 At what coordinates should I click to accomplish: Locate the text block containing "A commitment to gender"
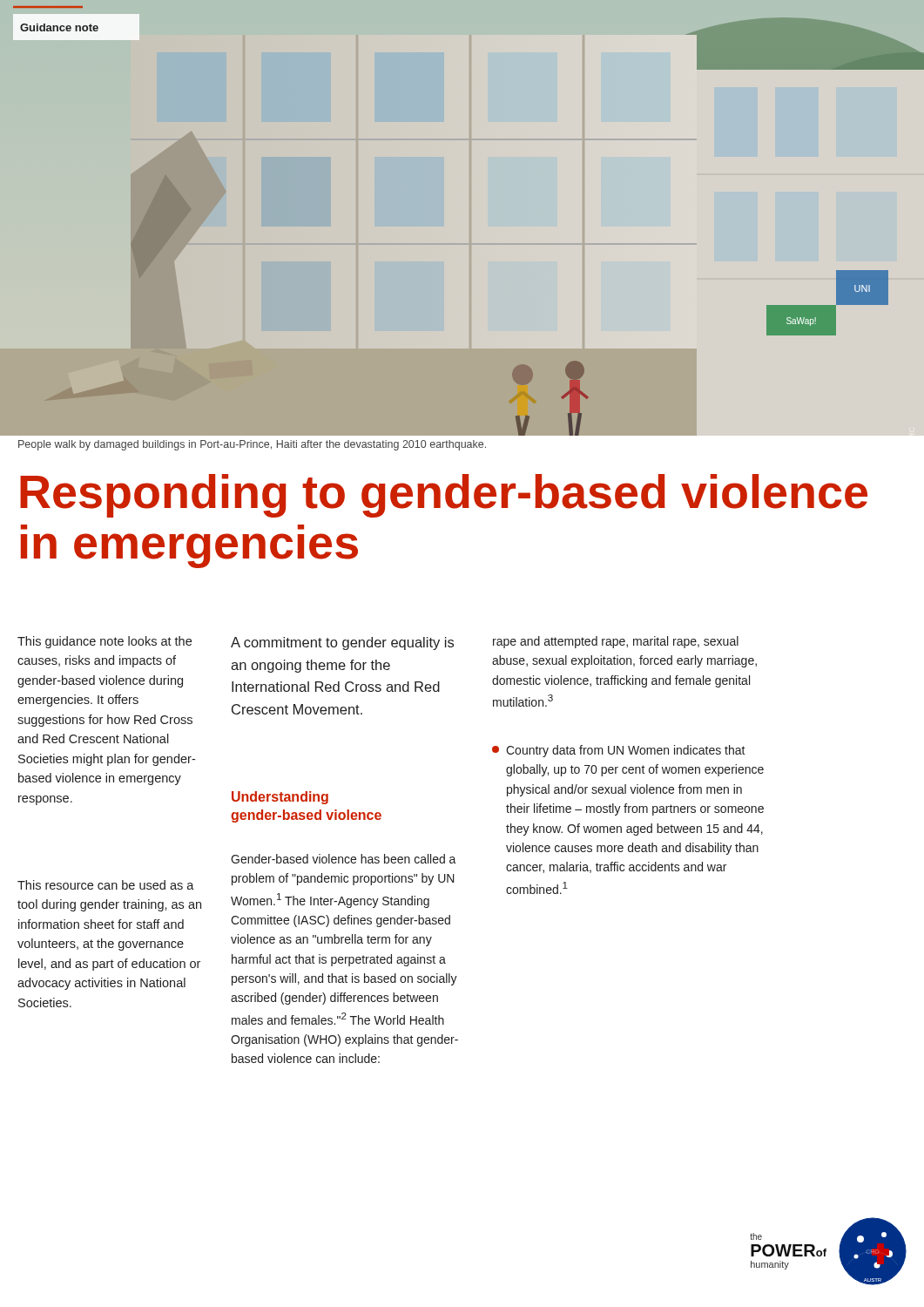click(x=346, y=676)
